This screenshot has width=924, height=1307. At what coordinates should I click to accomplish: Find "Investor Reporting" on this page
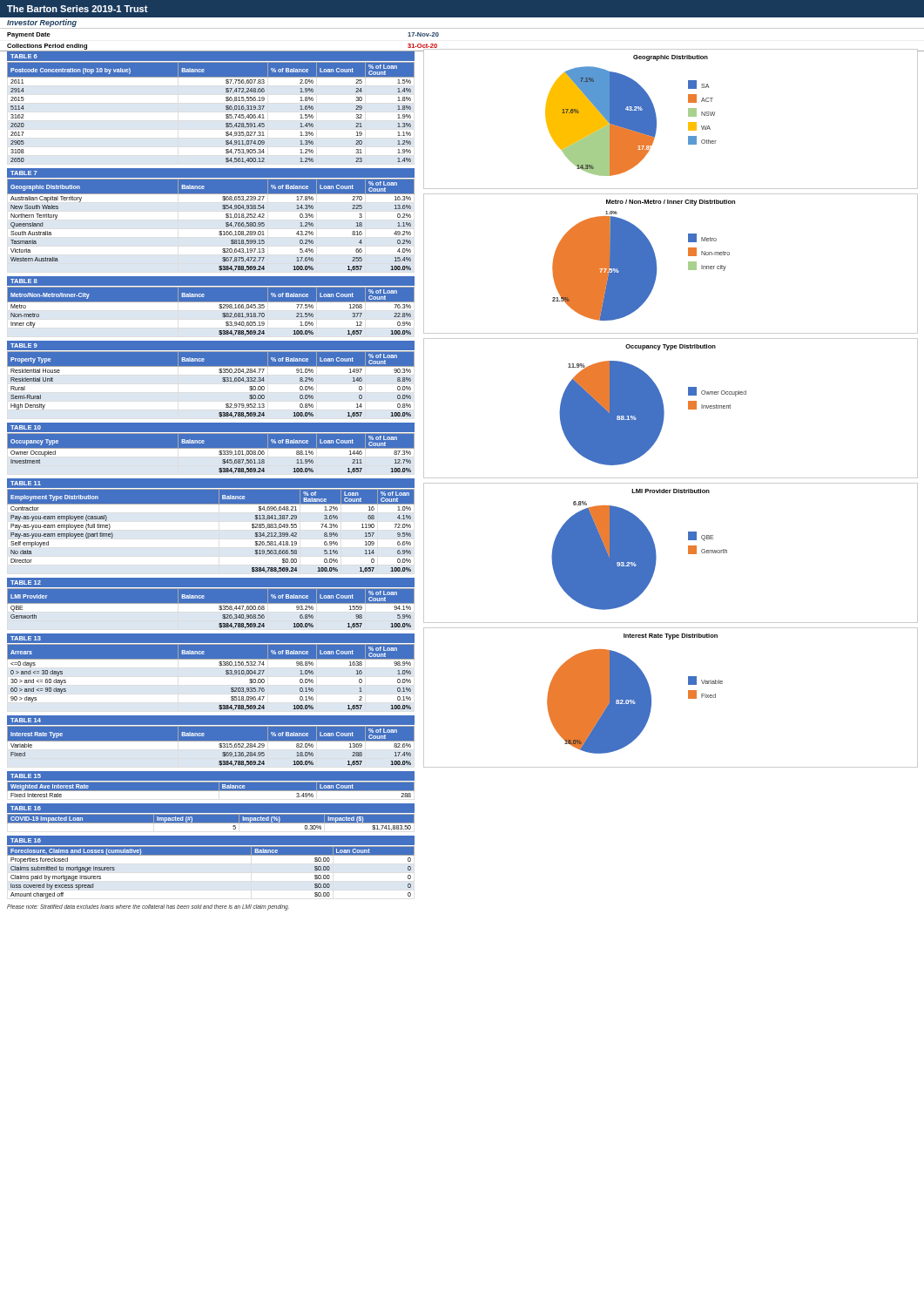[x=42, y=23]
